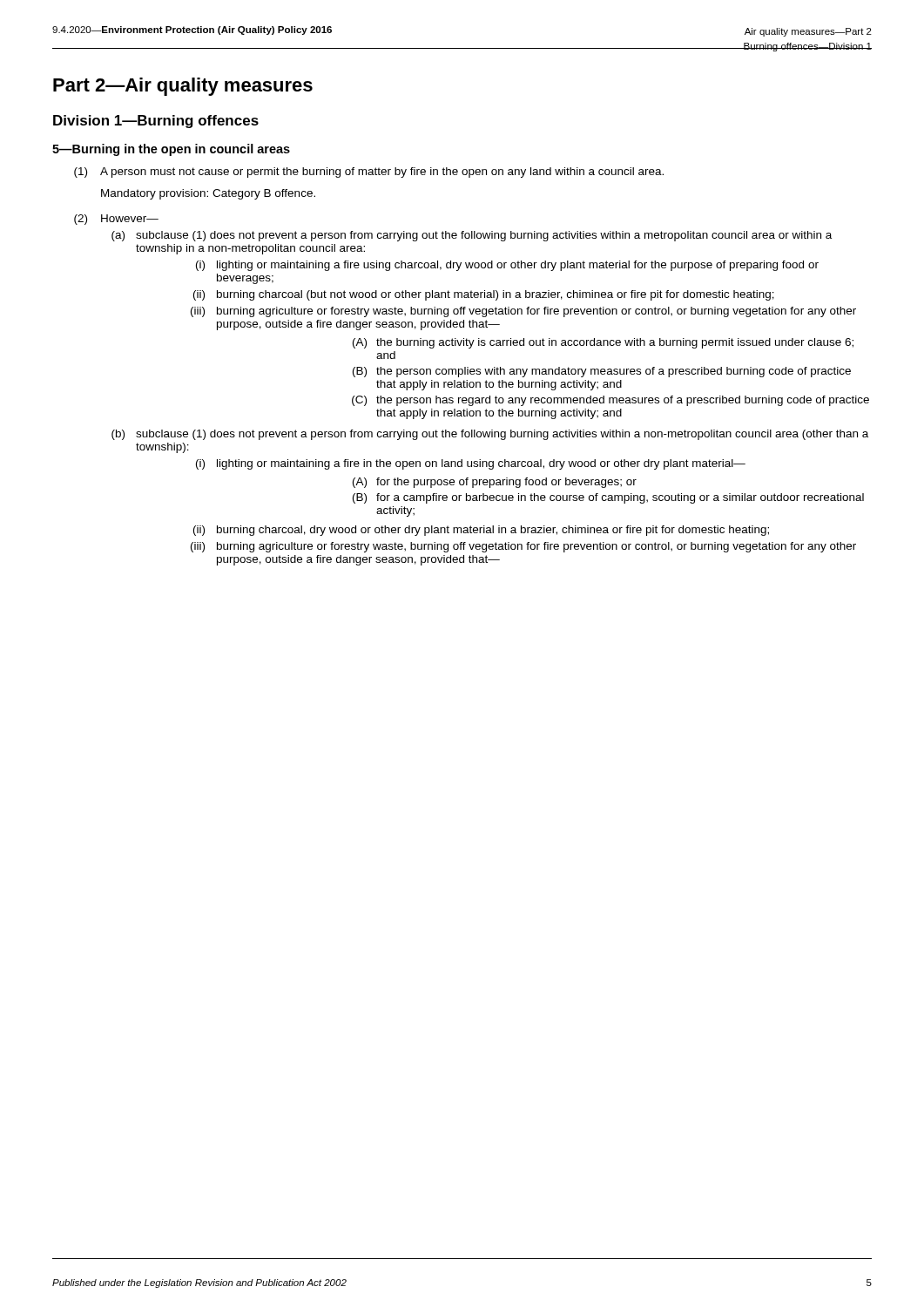Click the section header that begins "5—Burning in the"
924x1307 pixels.
[171, 149]
